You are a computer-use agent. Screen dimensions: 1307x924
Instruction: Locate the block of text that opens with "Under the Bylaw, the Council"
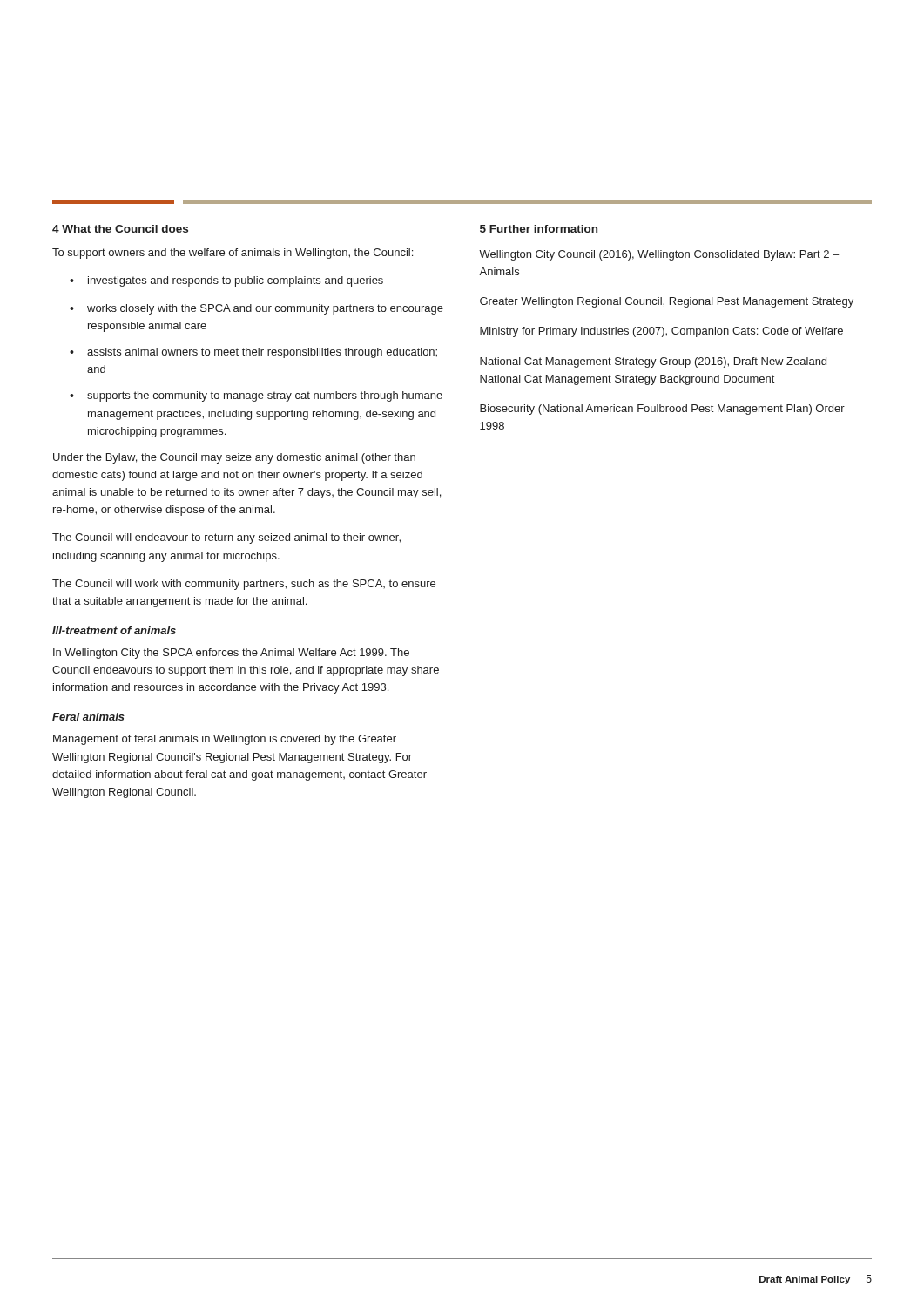[247, 483]
